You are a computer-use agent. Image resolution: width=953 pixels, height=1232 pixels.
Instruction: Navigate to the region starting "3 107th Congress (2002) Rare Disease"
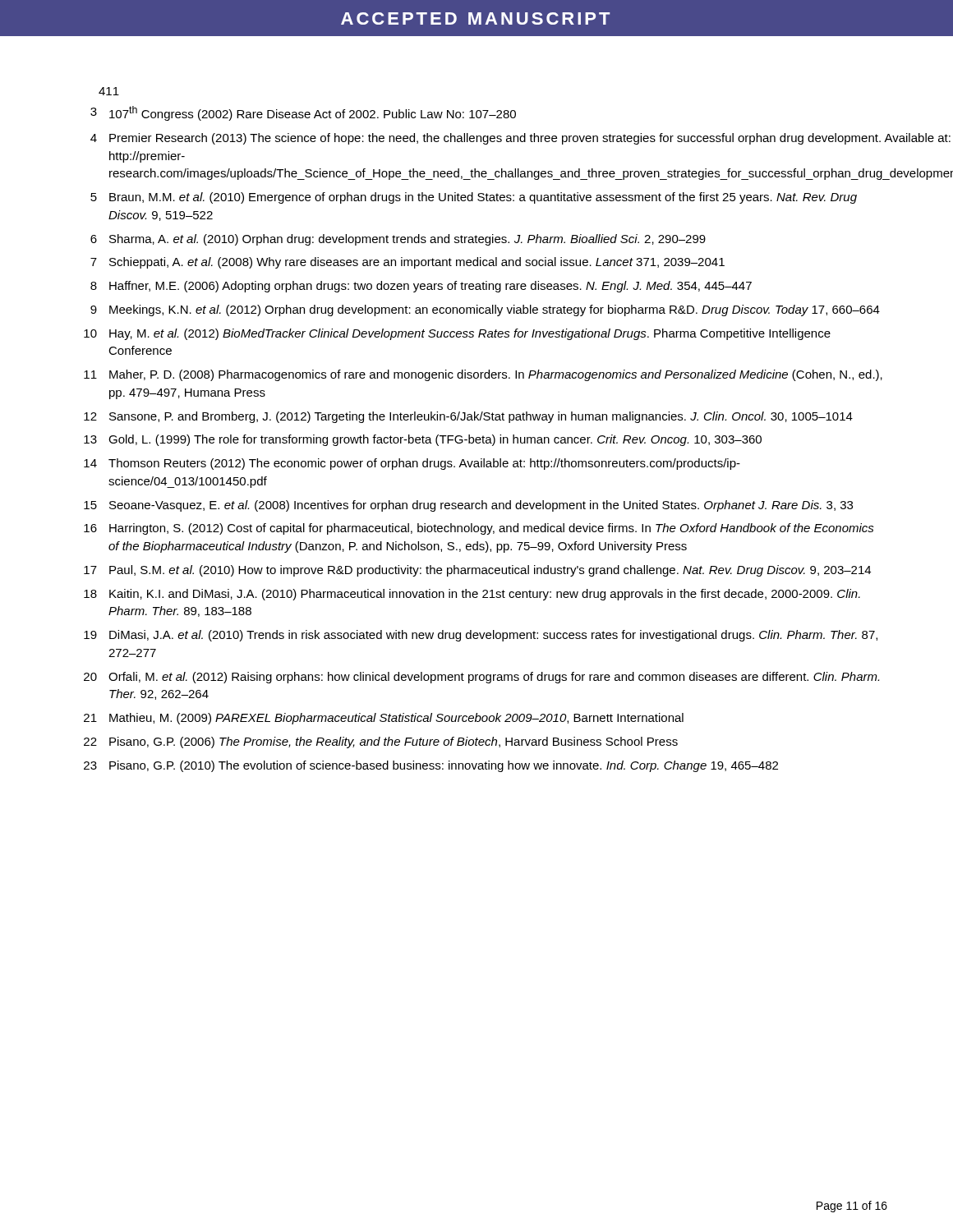coord(476,113)
